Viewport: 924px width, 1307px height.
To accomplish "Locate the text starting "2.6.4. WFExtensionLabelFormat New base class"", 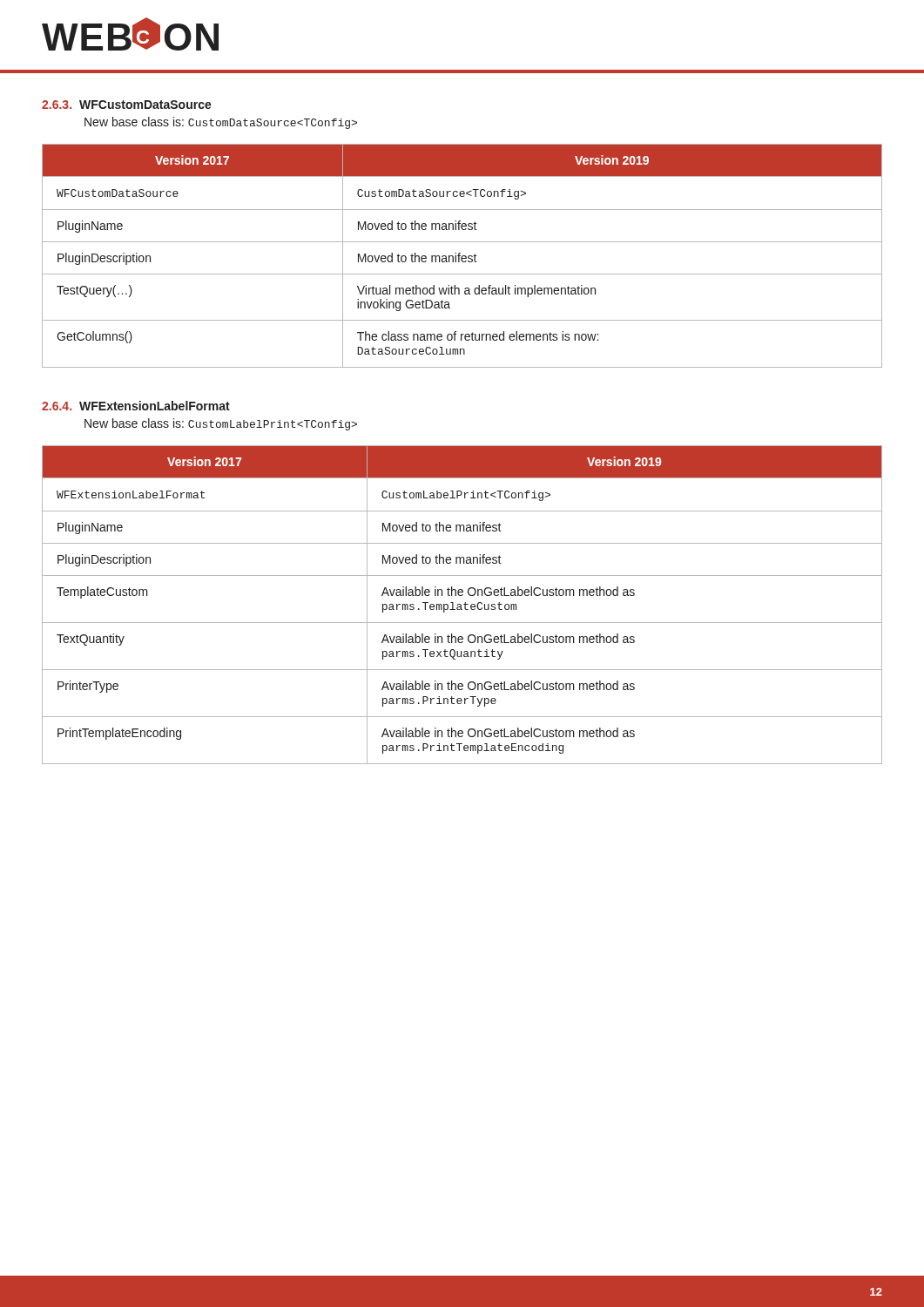I will (x=136, y=406).
